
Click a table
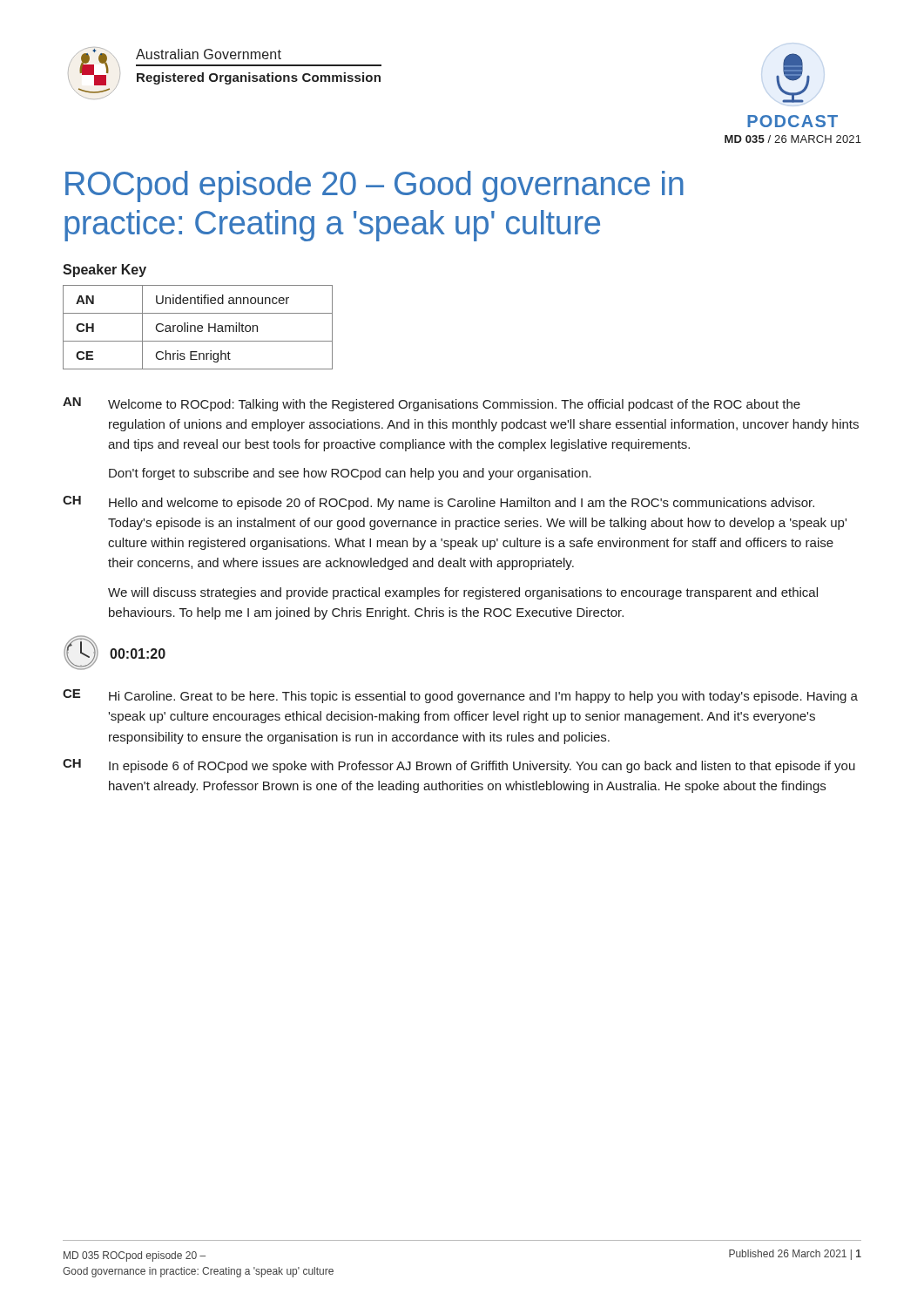462,327
